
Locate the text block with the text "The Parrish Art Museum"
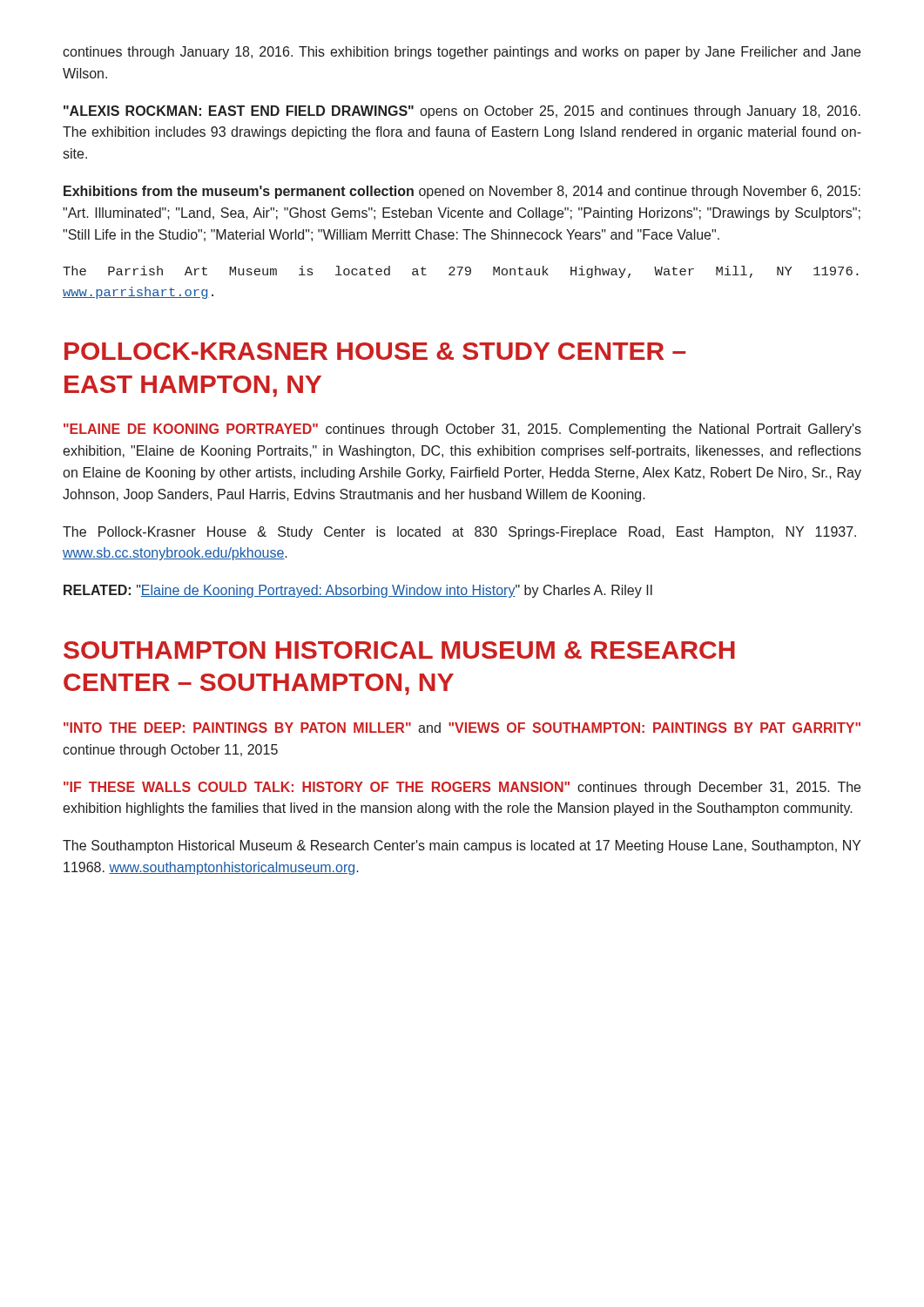coord(462,283)
